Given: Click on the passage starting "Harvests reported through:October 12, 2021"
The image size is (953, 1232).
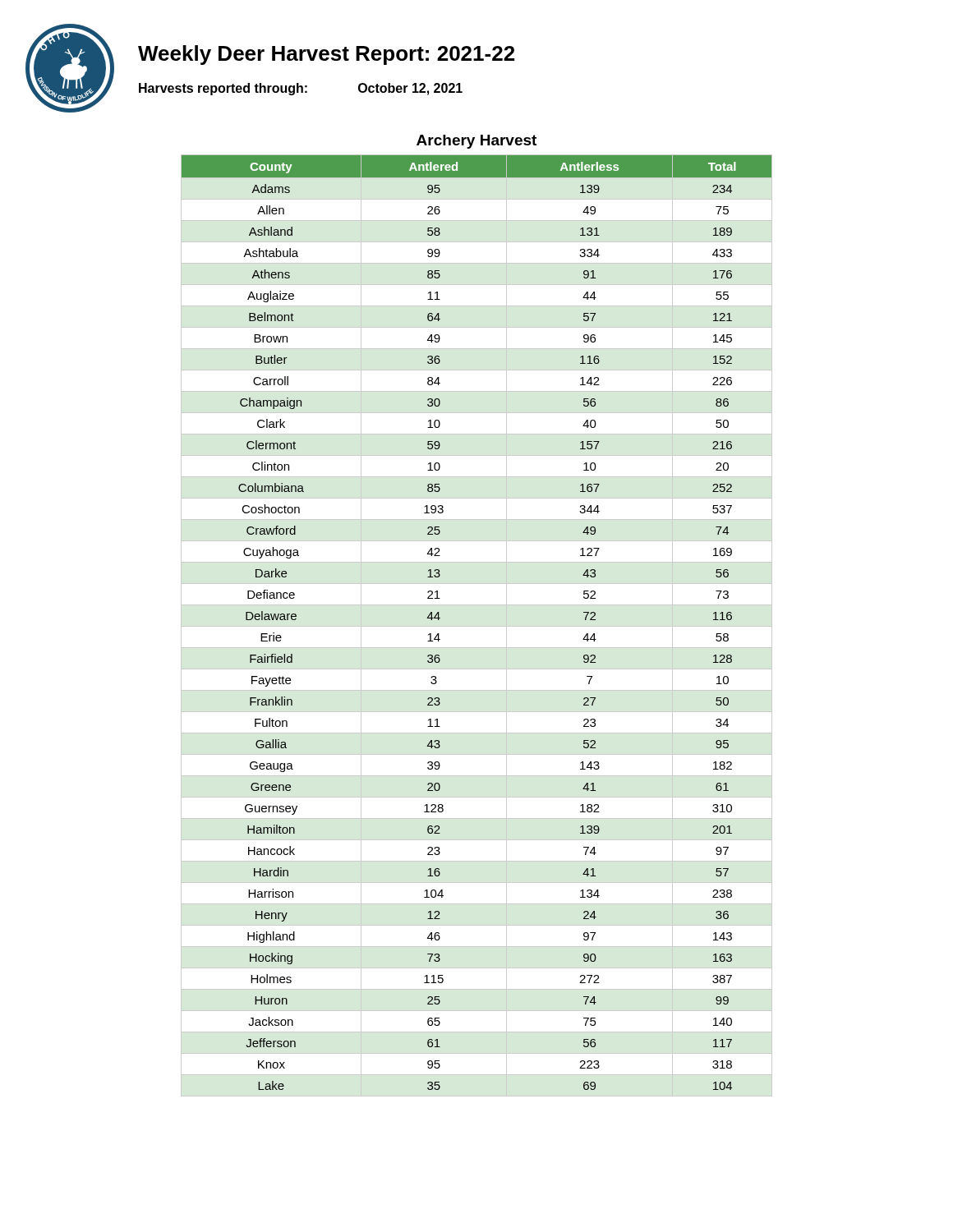Looking at the screenshot, I should pyautogui.click(x=300, y=88).
